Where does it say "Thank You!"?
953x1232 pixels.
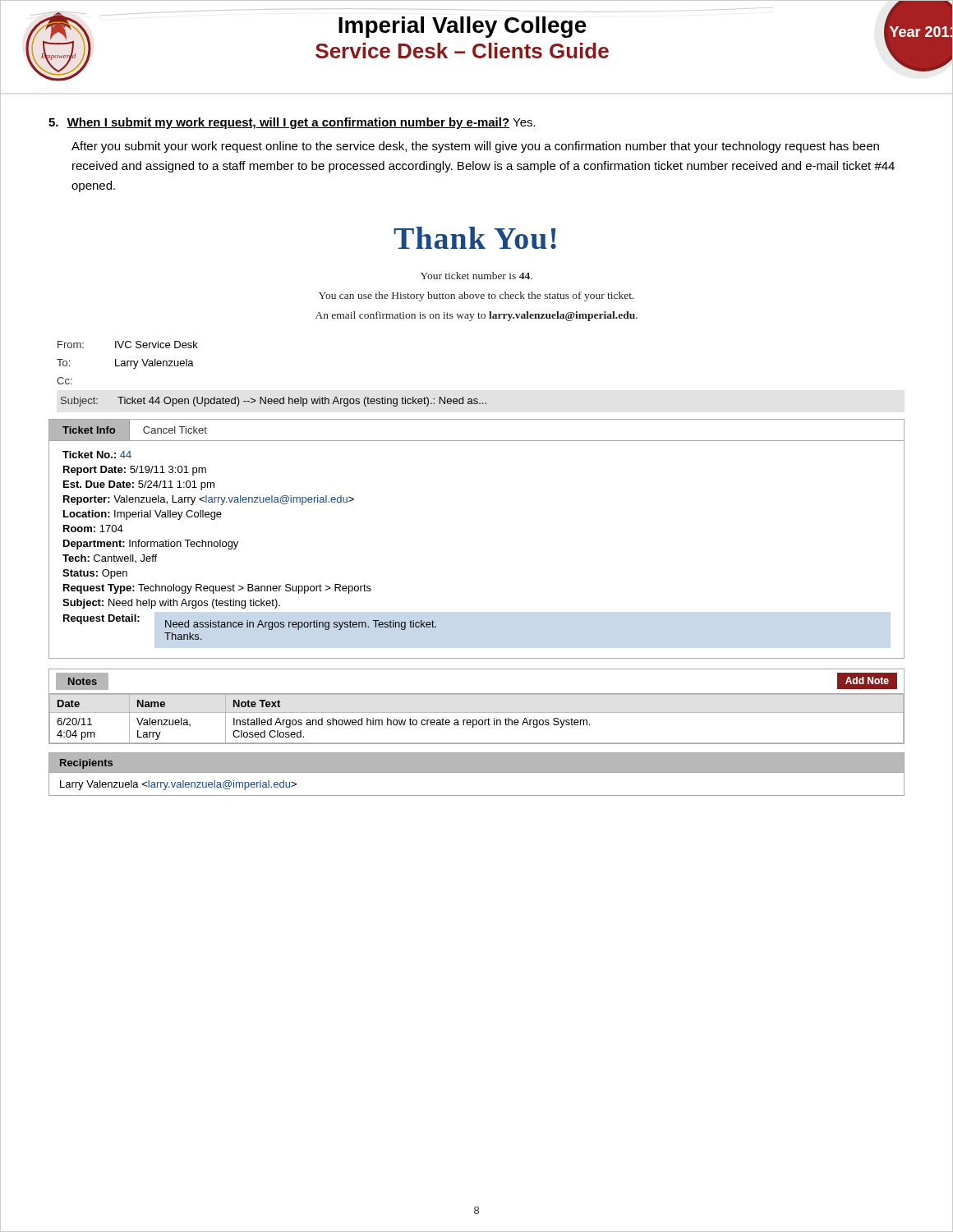click(476, 238)
